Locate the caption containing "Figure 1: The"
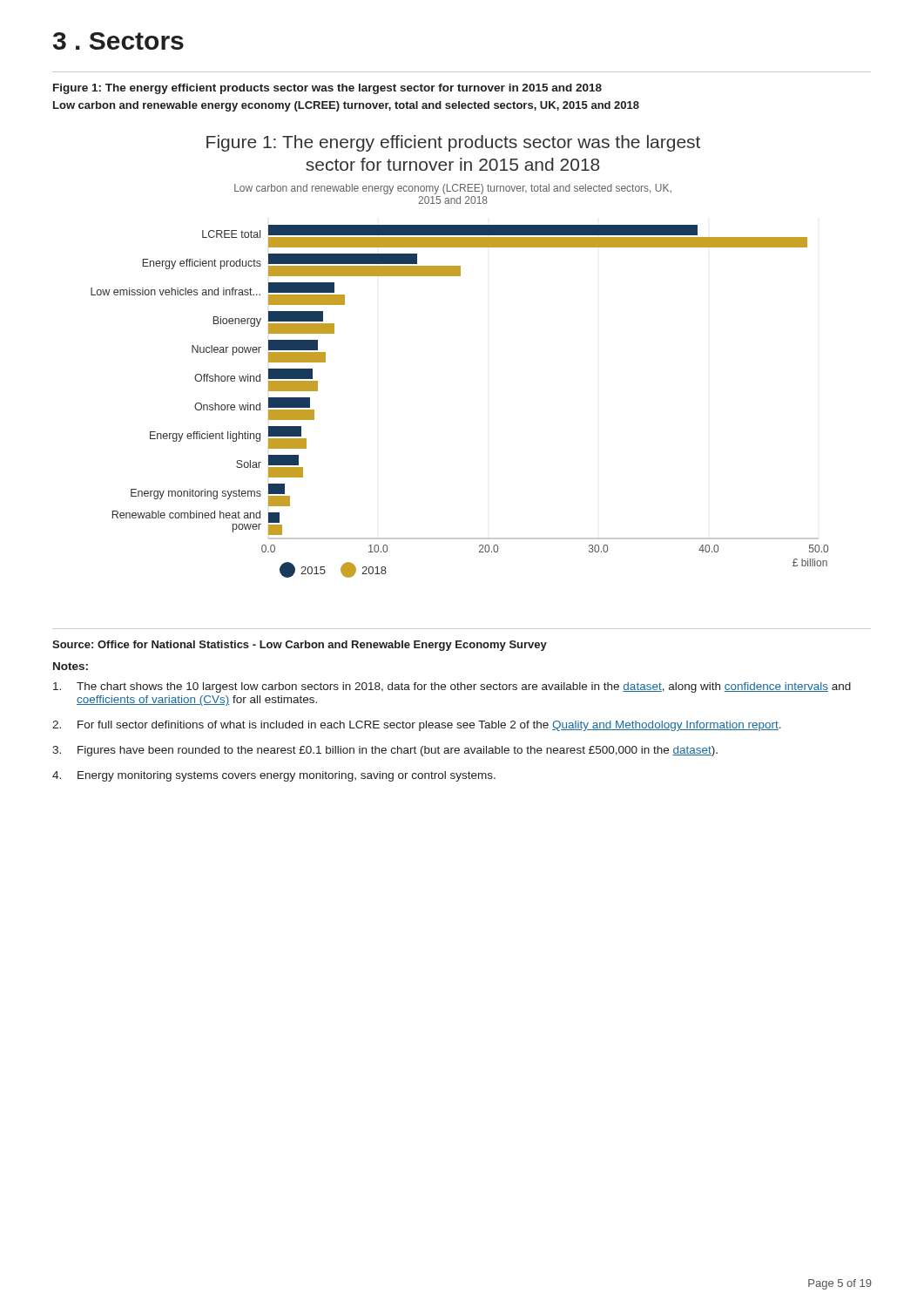This screenshot has width=924, height=1307. (x=462, y=88)
